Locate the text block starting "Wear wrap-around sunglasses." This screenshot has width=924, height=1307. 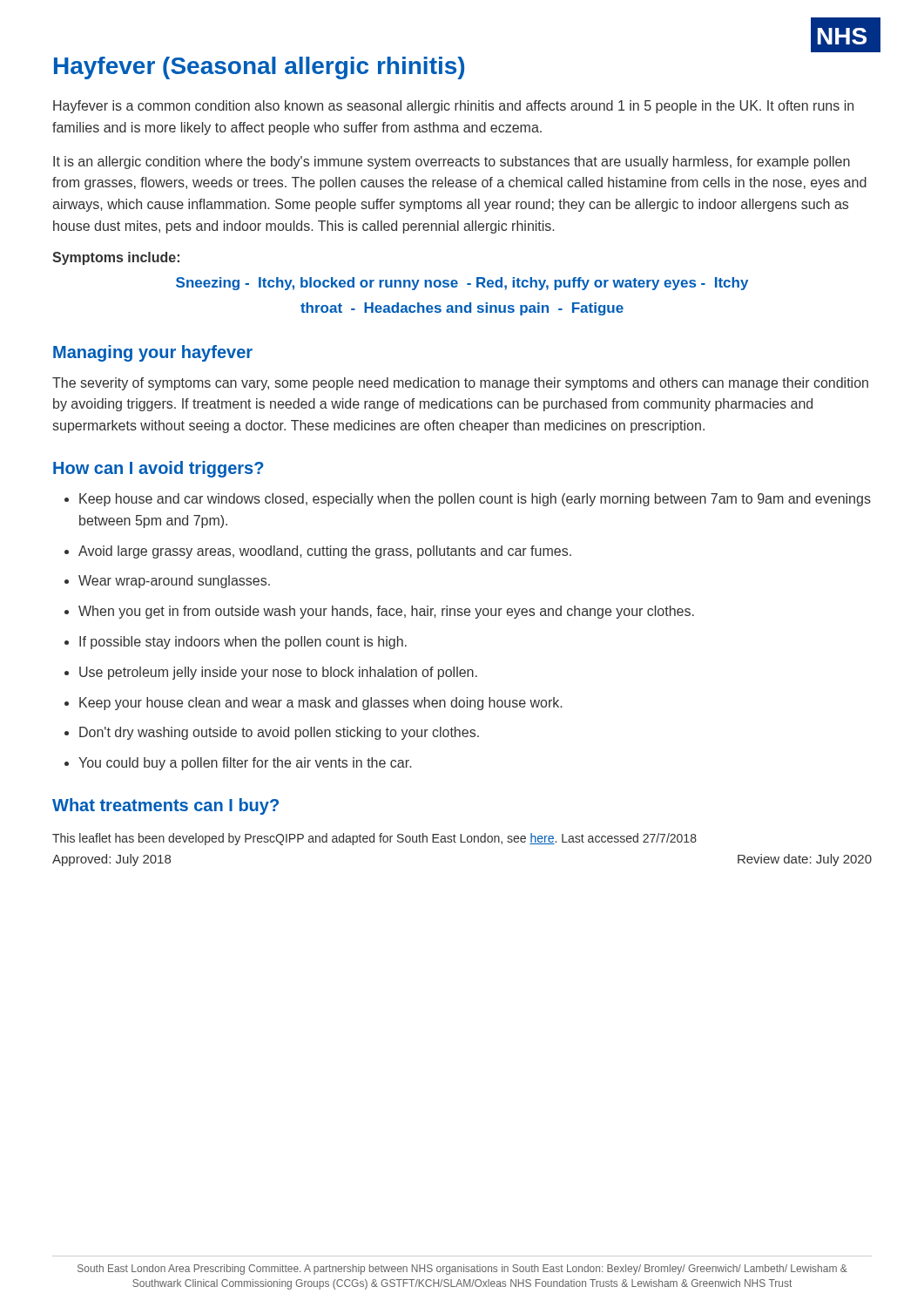[x=175, y=581]
